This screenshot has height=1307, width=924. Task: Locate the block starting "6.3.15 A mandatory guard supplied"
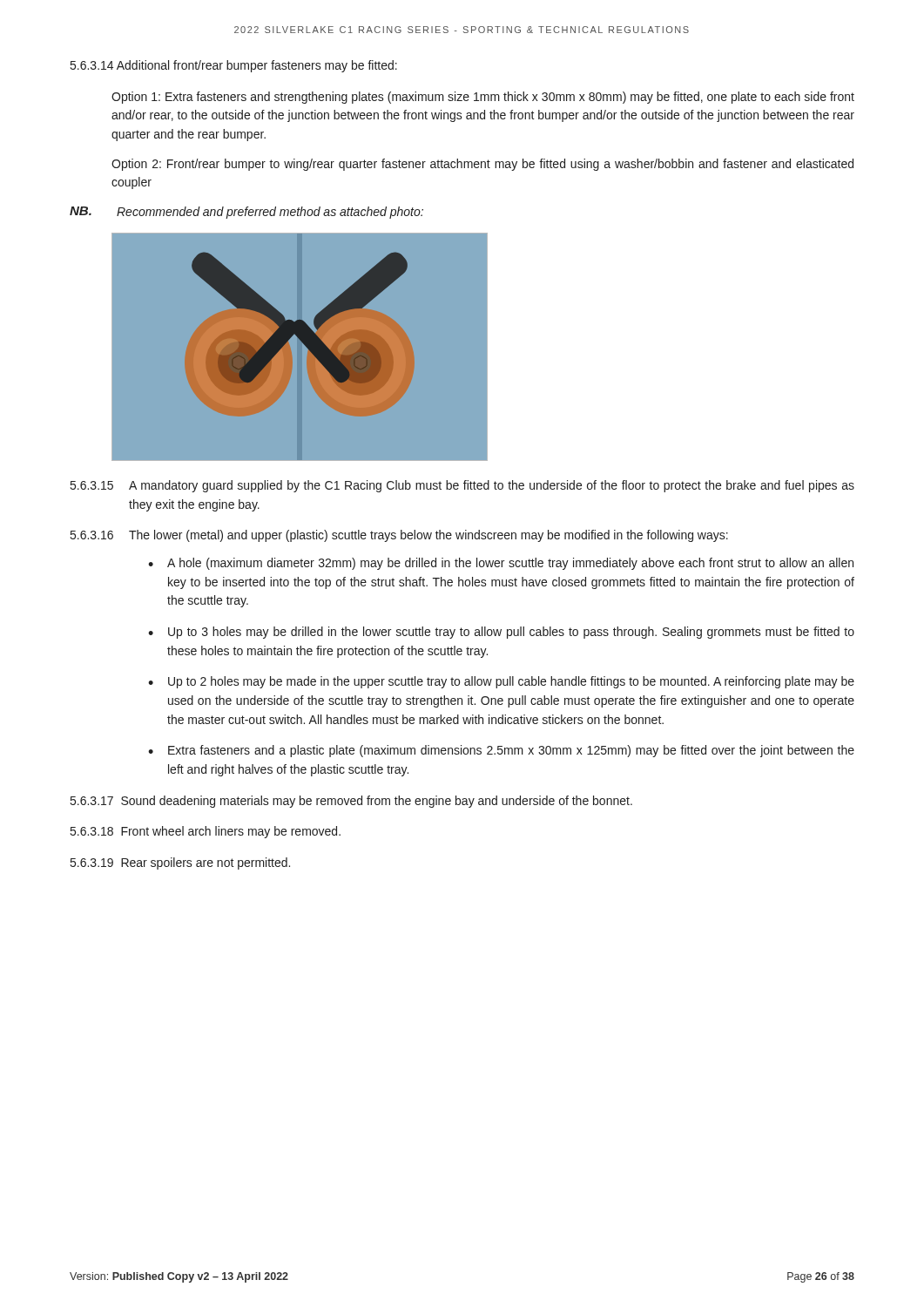[x=462, y=495]
